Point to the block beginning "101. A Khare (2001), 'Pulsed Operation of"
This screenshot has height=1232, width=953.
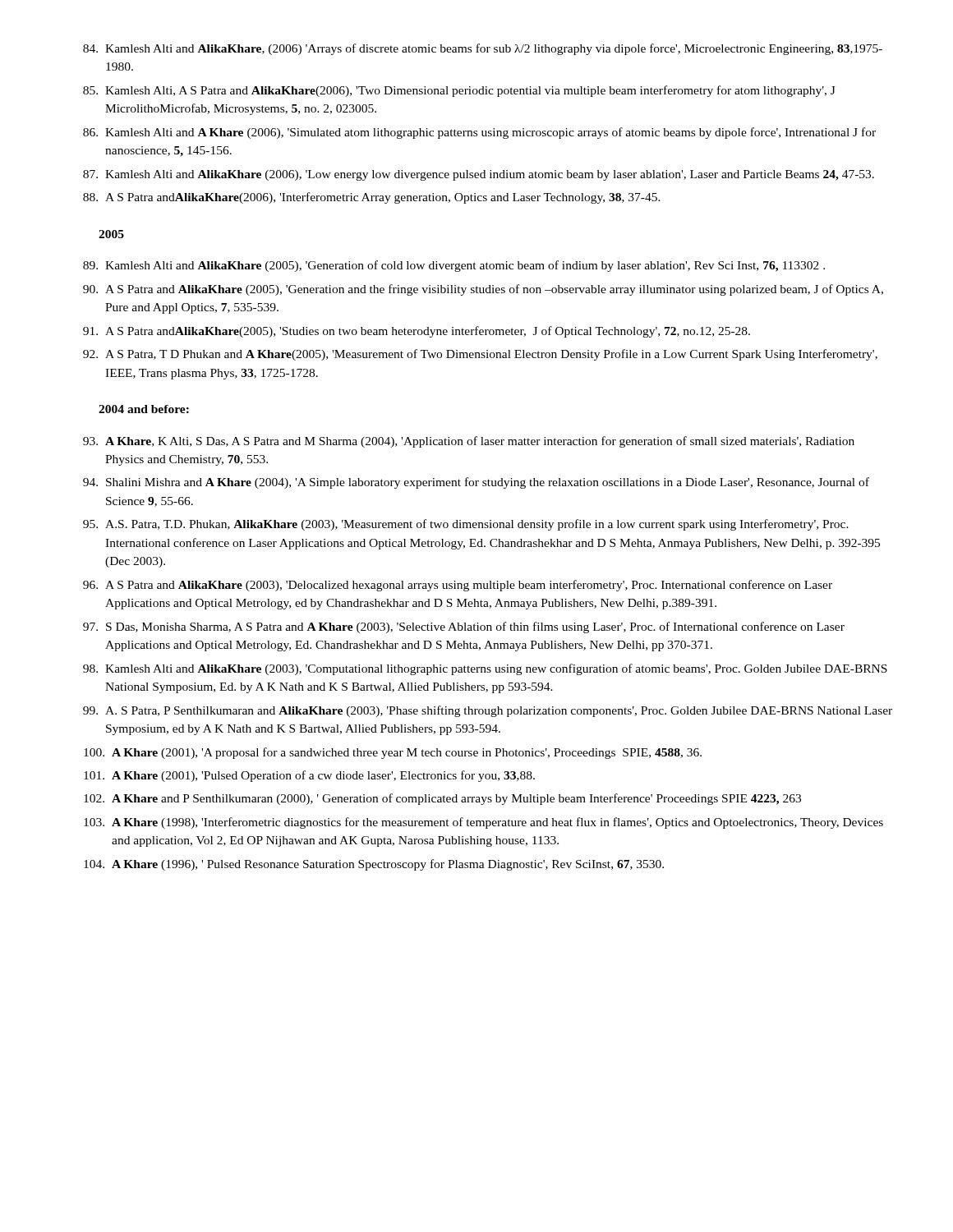click(476, 776)
